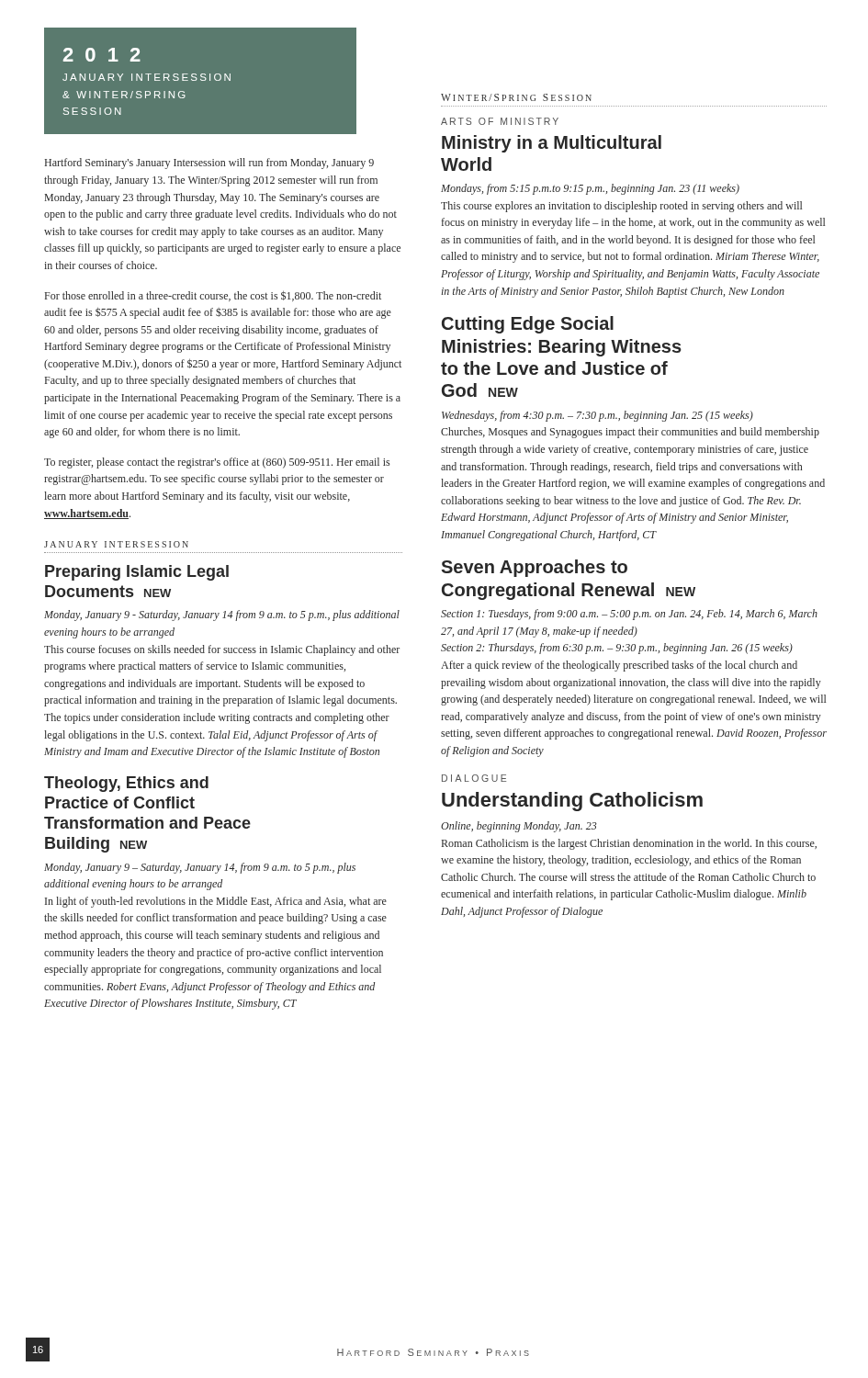
Task: Navigate to the element starting "Preparing Islamic LegalDocuments NEW"
Action: (x=137, y=582)
